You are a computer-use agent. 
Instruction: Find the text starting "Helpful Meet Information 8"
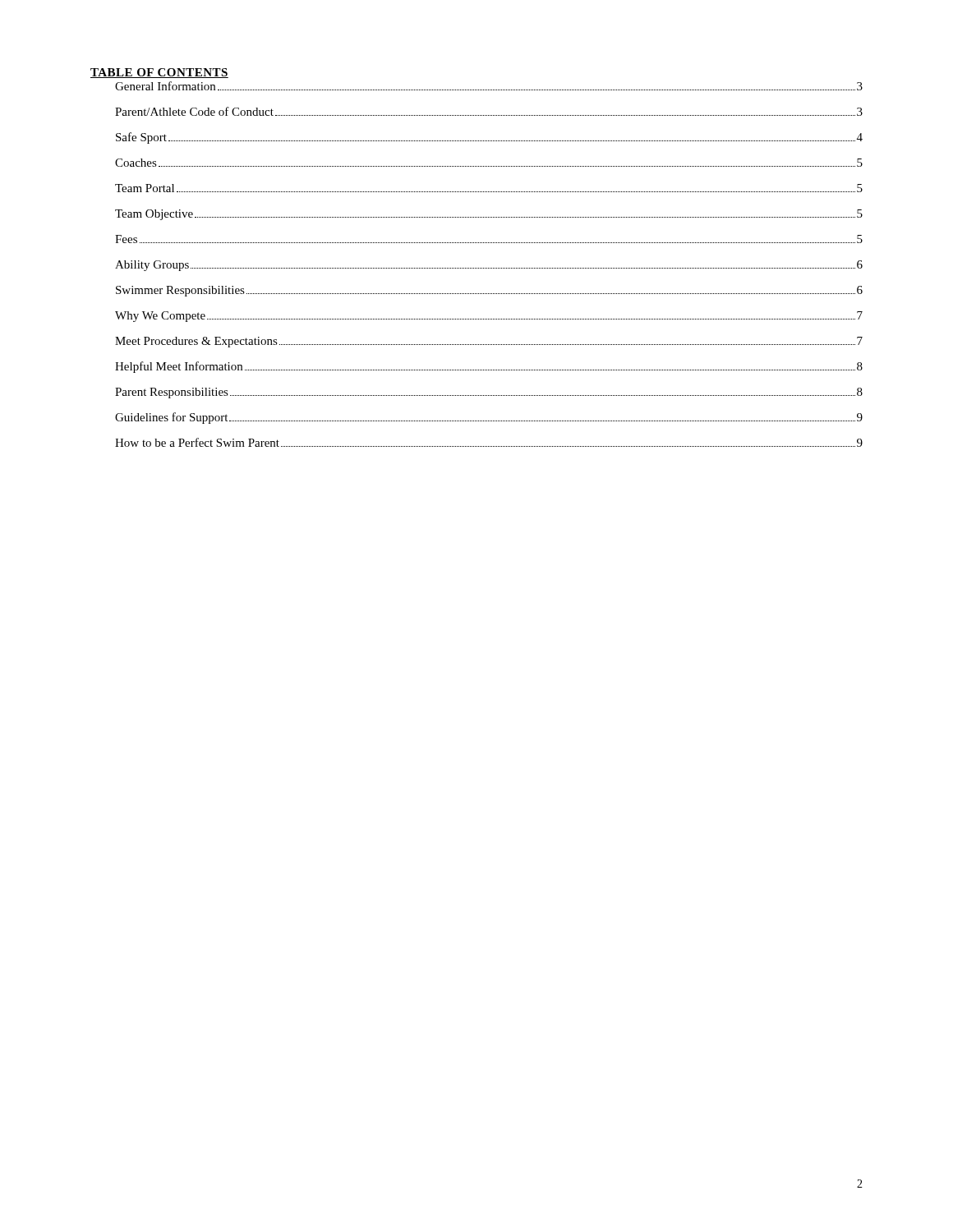coord(476,367)
